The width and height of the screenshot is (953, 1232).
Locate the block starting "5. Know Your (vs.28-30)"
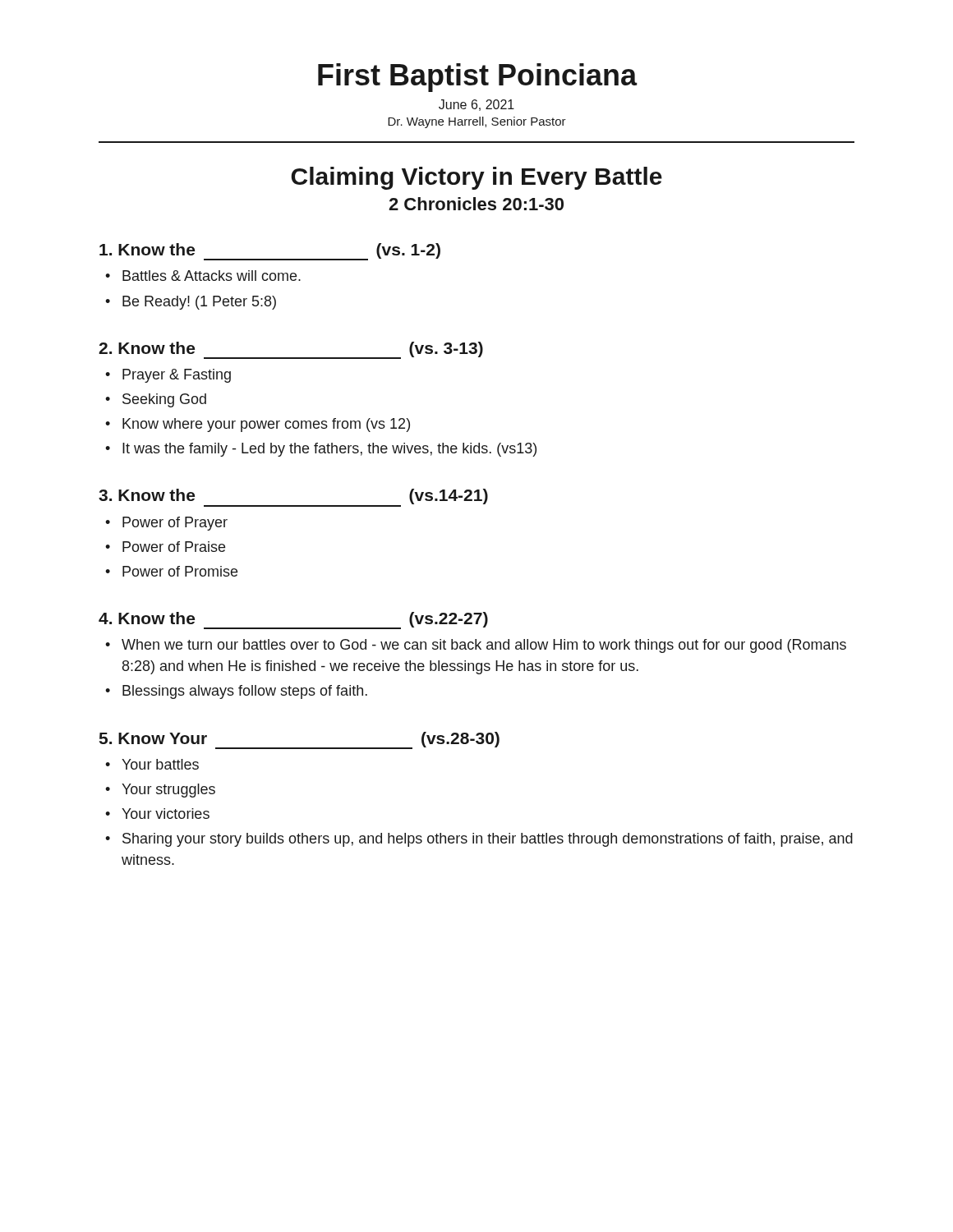pos(476,738)
